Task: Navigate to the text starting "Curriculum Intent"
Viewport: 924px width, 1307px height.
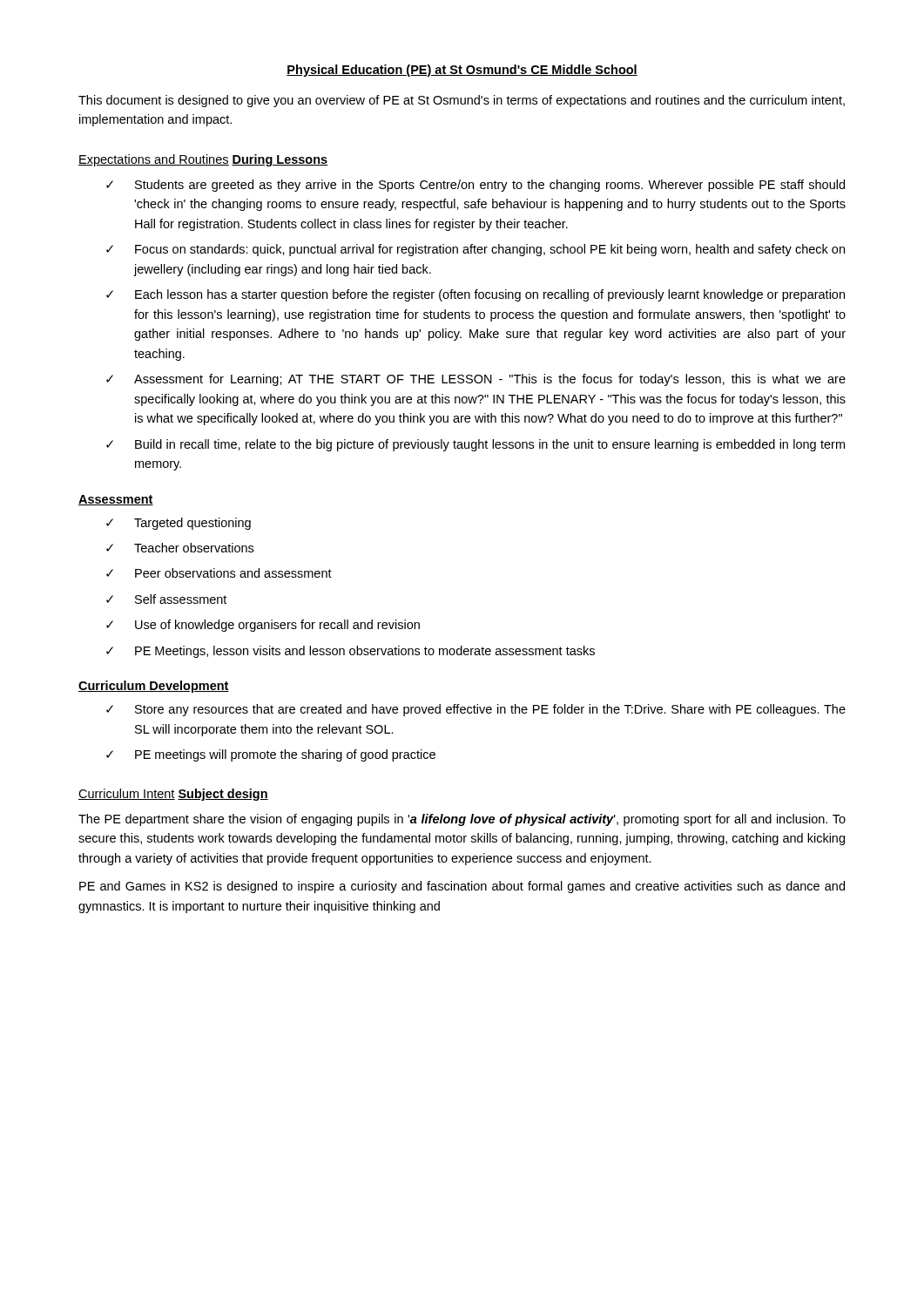Action: (126, 794)
